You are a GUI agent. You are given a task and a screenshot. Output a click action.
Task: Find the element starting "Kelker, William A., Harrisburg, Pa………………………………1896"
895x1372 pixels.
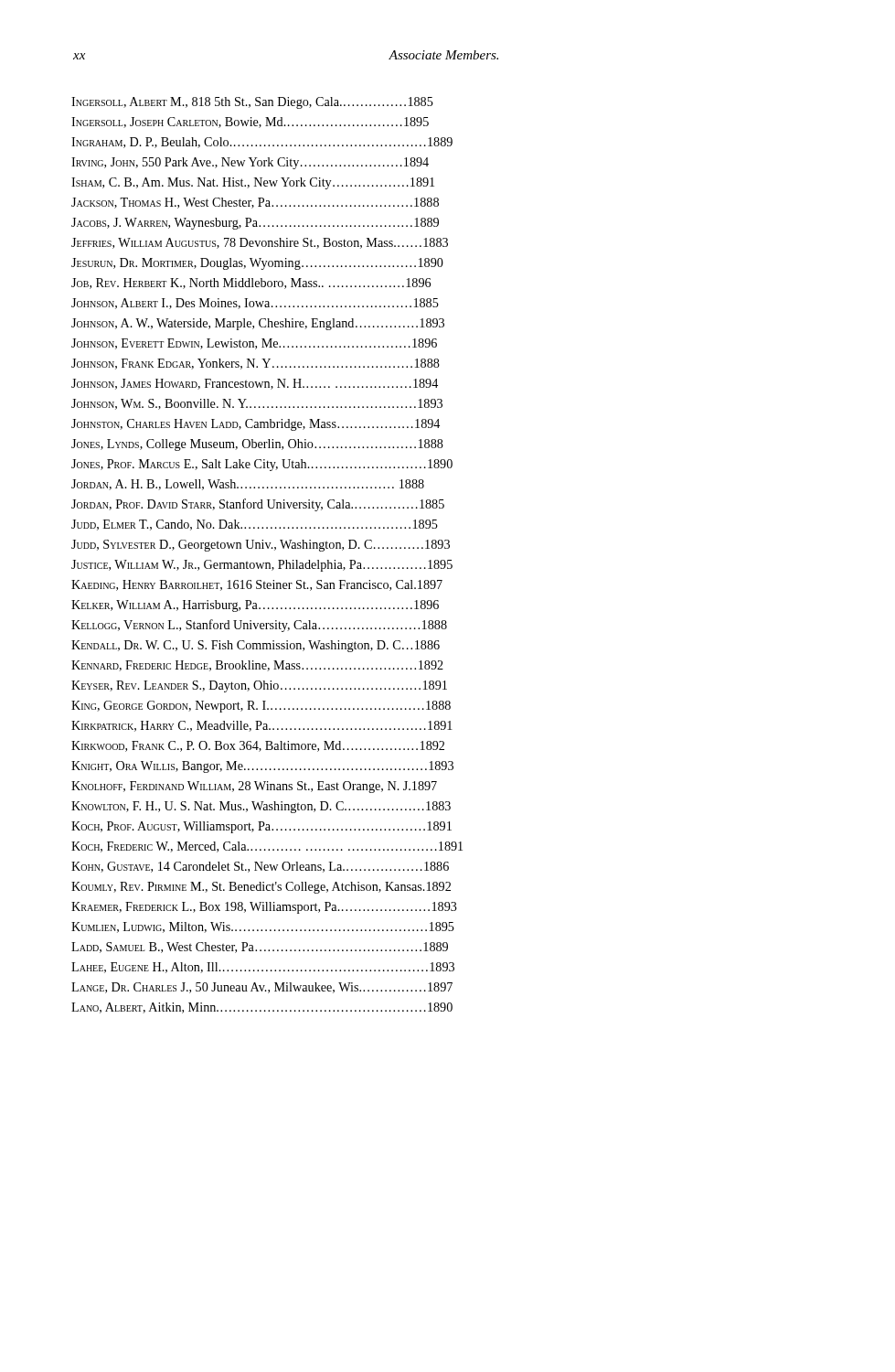click(x=255, y=605)
